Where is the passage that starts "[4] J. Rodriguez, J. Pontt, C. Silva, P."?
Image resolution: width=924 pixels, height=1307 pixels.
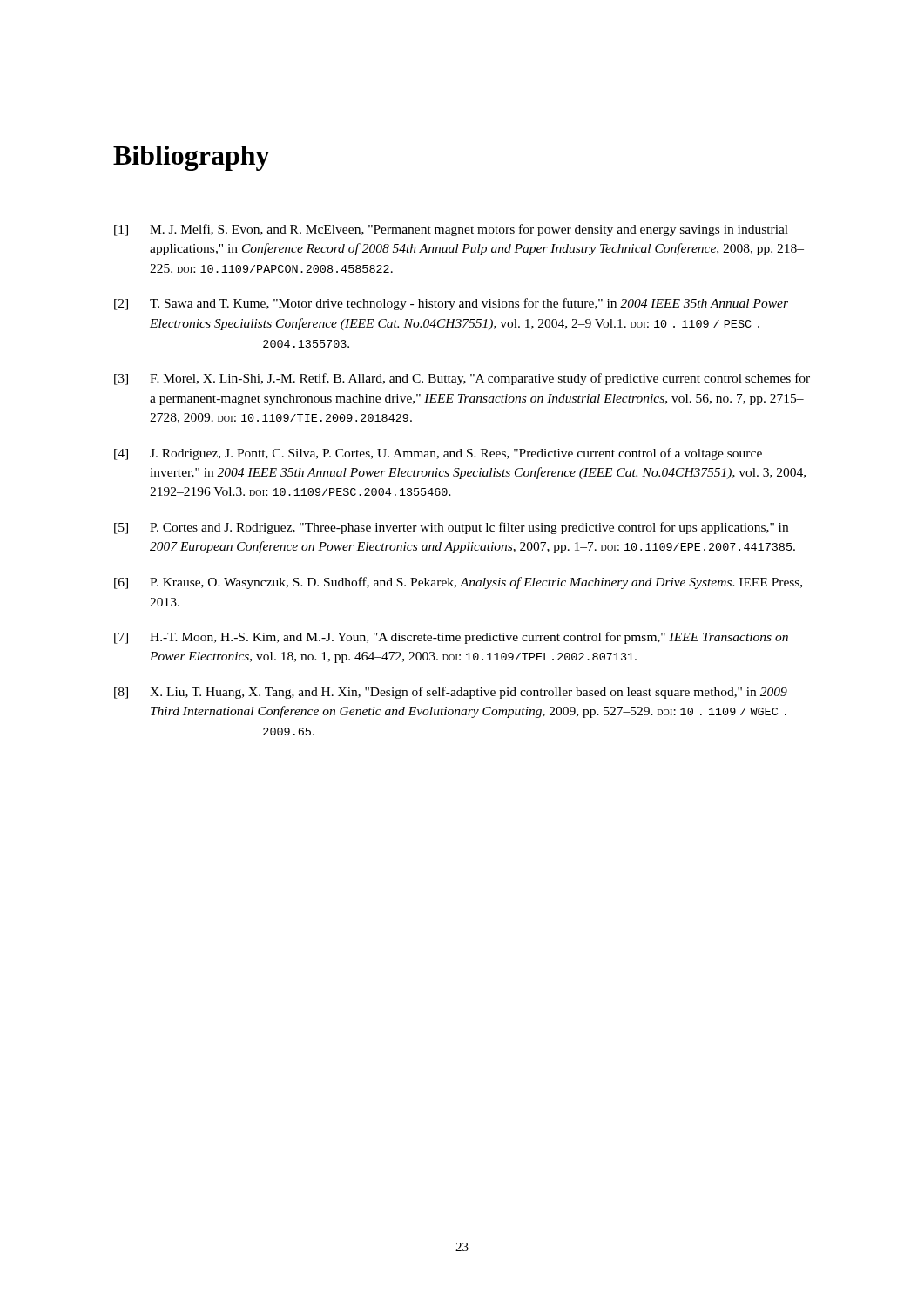click(462, 472)
